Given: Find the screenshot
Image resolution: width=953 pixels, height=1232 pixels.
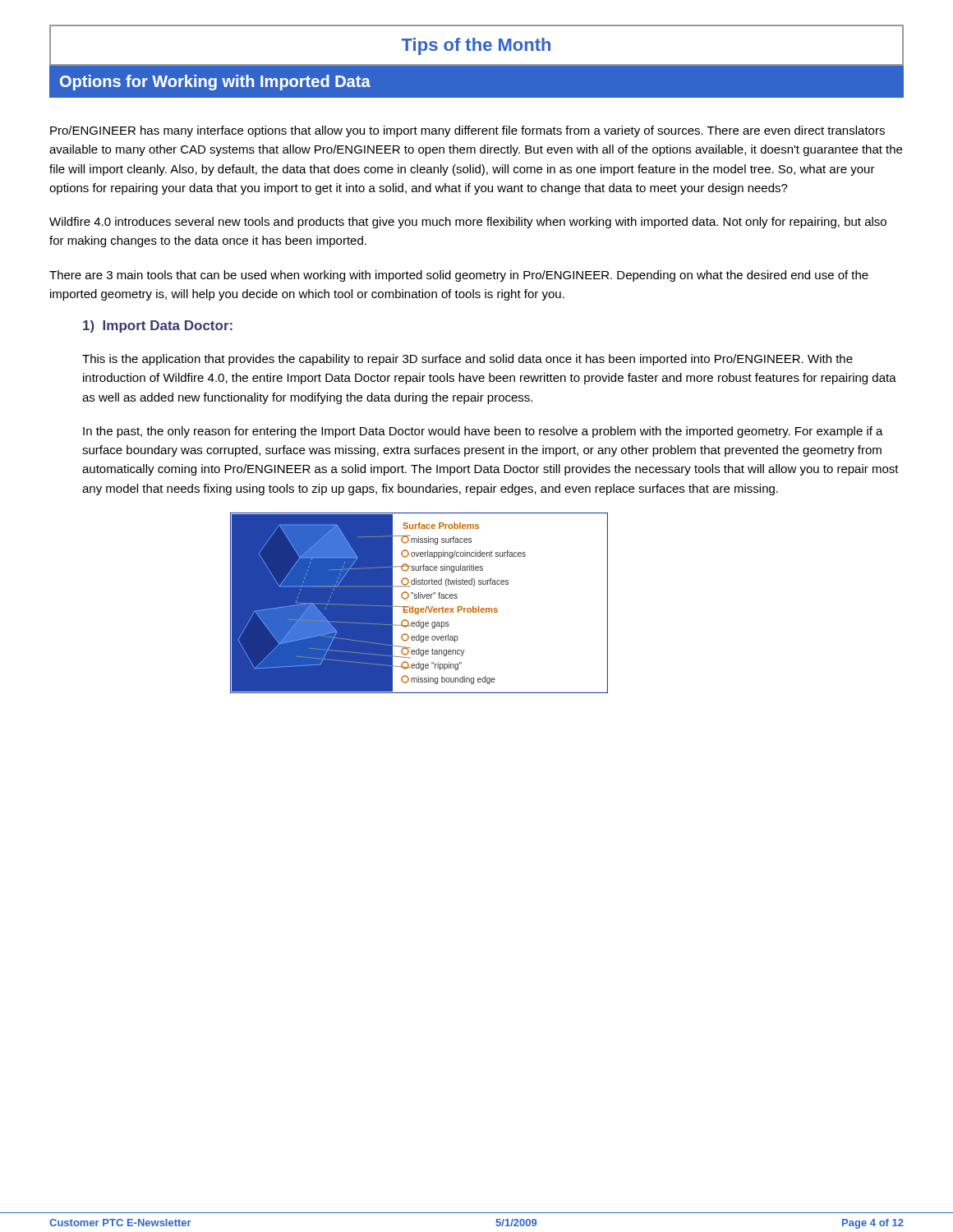Looking at the screenshot, I should [567, 604].
